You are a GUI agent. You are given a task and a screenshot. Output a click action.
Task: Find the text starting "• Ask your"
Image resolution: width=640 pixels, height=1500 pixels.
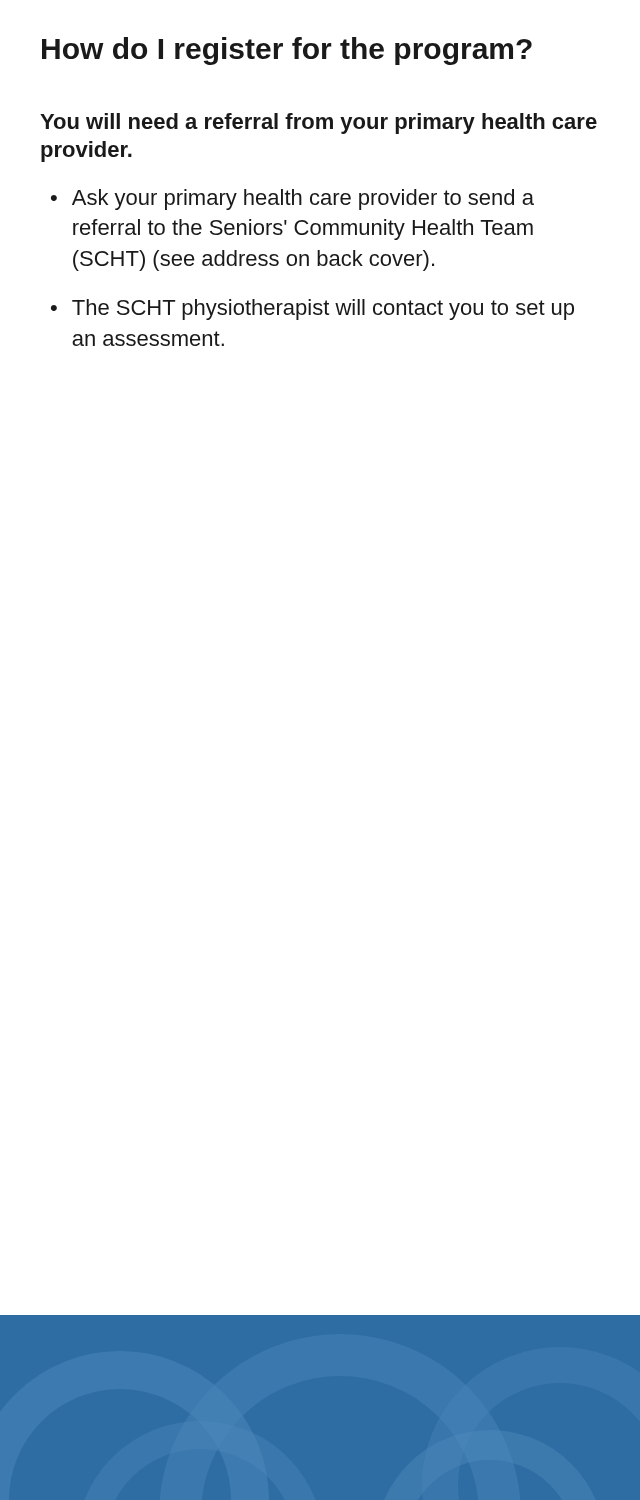click(325, 229)
